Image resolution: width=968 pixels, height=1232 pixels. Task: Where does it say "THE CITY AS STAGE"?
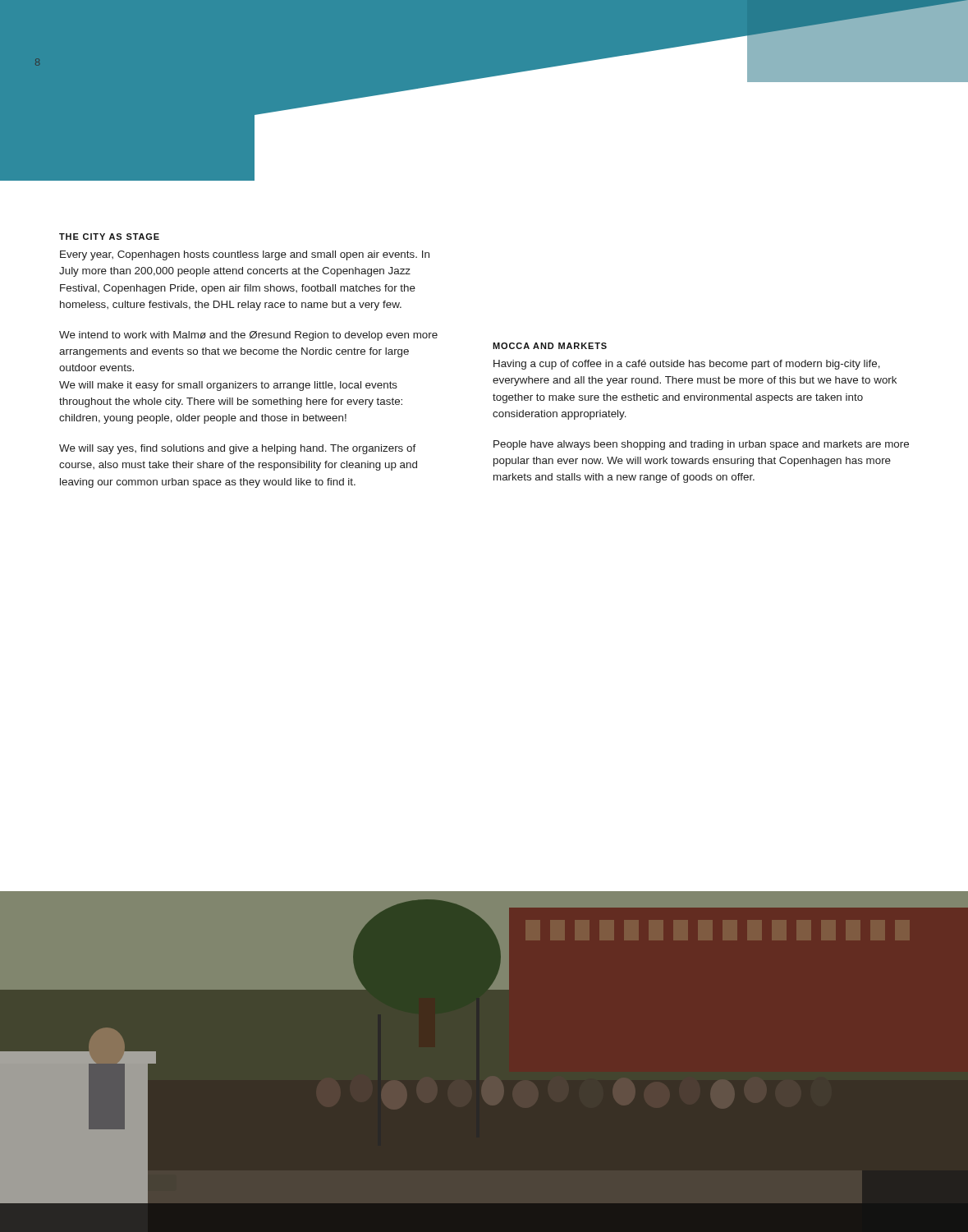110,237
